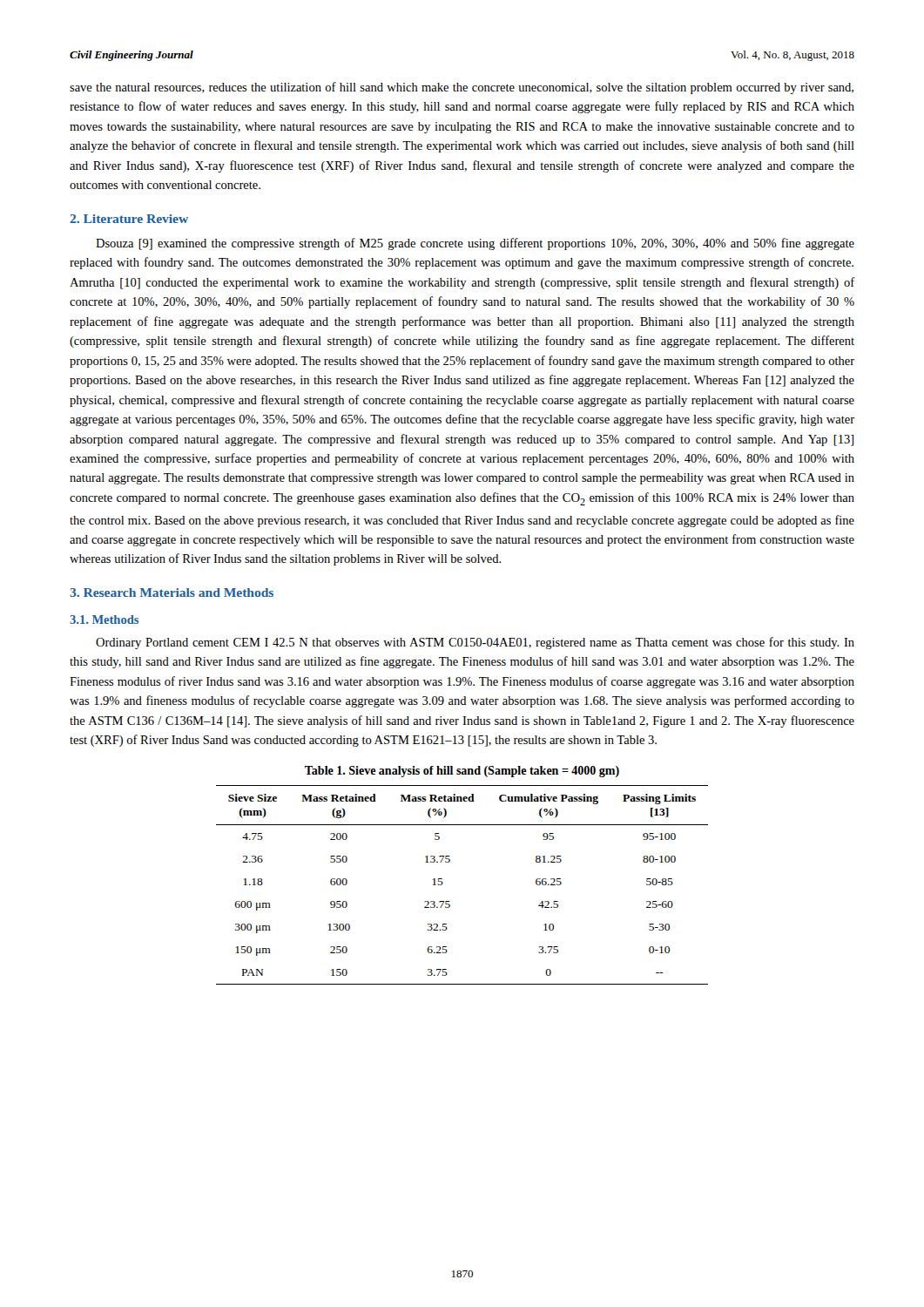Select the caption
924x1307 pixels.
click(462, 770)
